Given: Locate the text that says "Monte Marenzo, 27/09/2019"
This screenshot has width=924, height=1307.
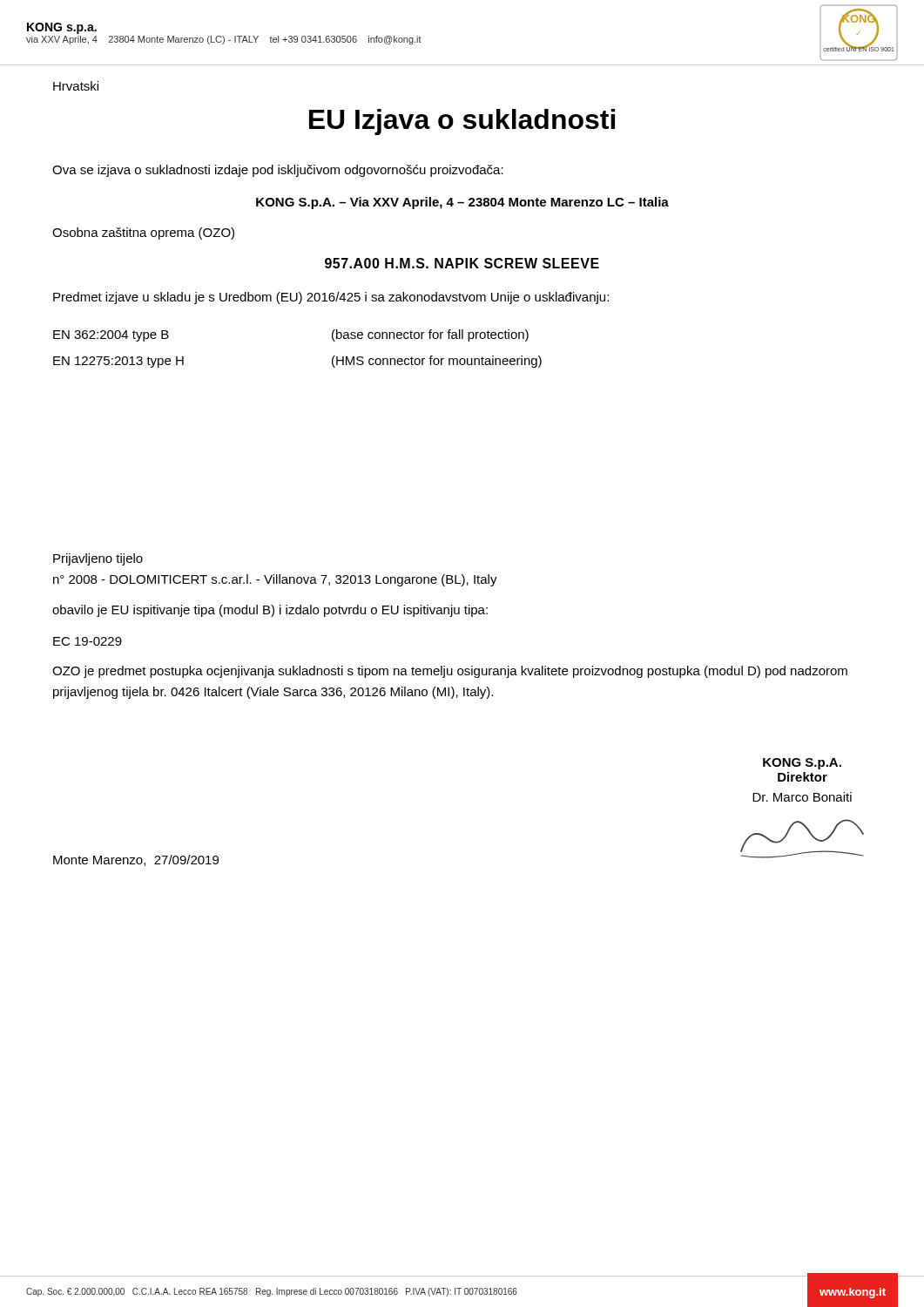Looking at the screenshot, I should pos(136,860).
